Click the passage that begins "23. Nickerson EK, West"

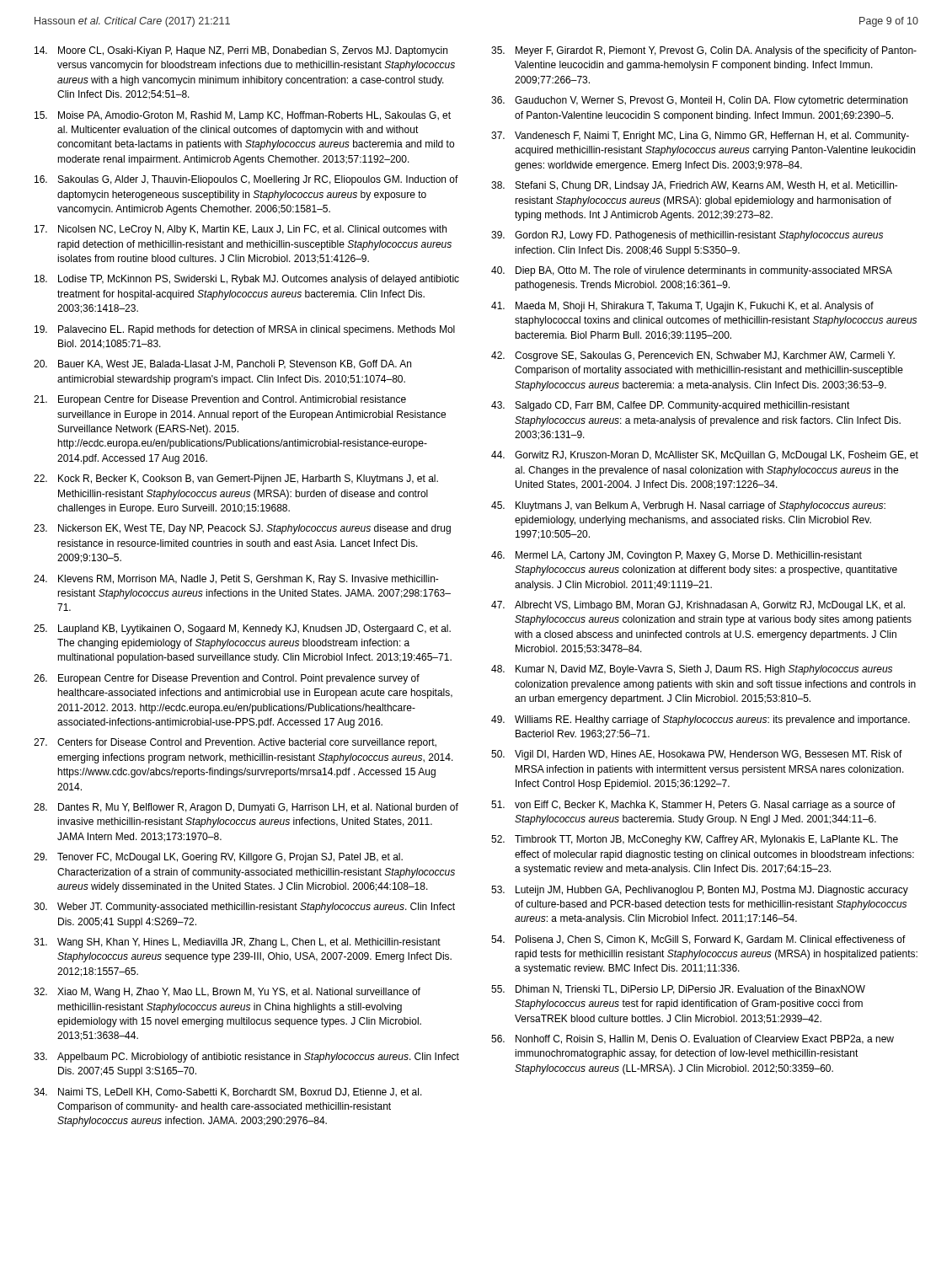point(247,544)
